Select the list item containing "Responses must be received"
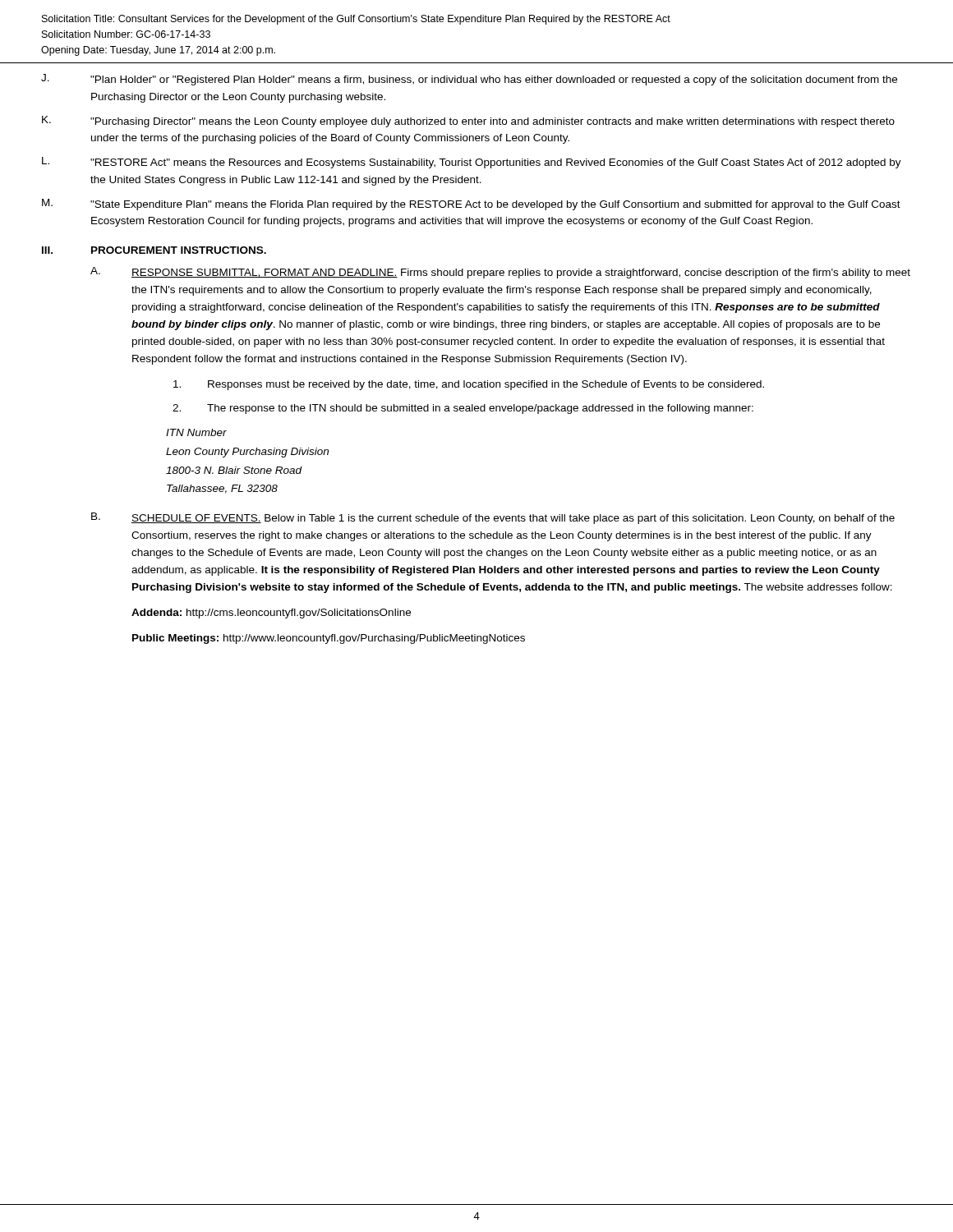Image resolution: width=953 pixels, height=1232 pixels. coord(542,385)
